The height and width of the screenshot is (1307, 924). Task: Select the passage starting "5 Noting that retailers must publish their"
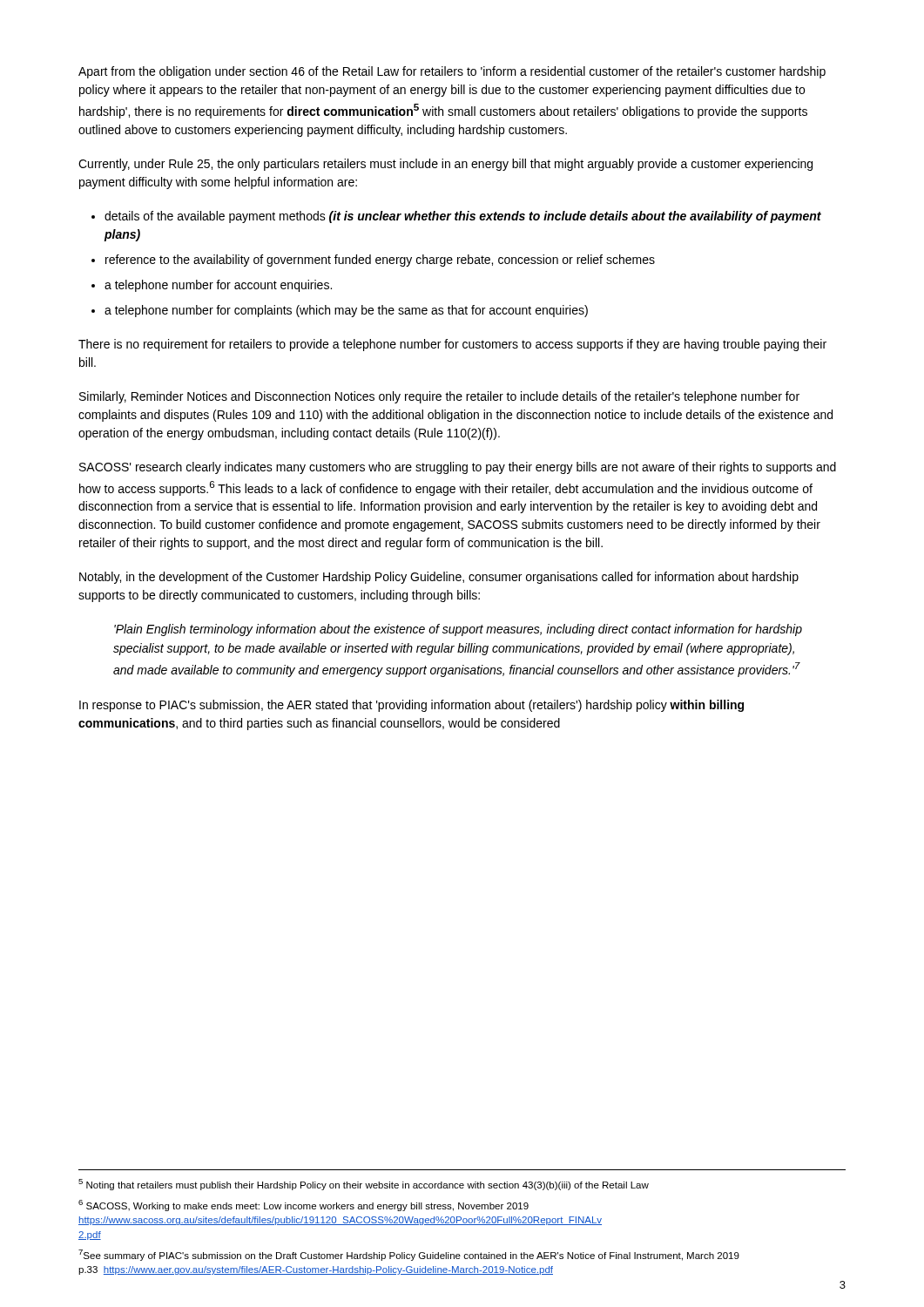[x=363, y=1184]
